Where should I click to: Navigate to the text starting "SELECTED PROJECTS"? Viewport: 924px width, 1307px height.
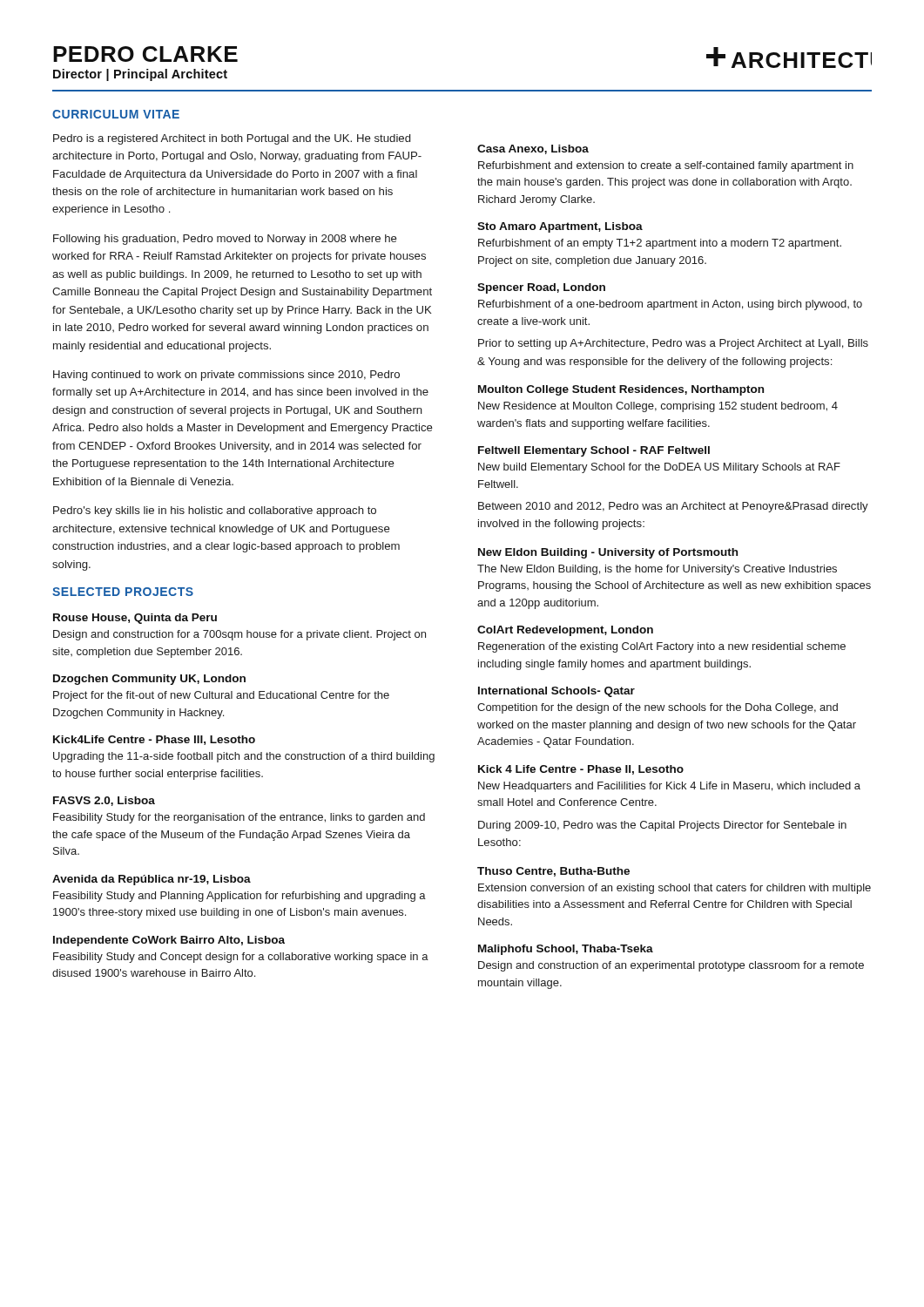pos(123,592)
